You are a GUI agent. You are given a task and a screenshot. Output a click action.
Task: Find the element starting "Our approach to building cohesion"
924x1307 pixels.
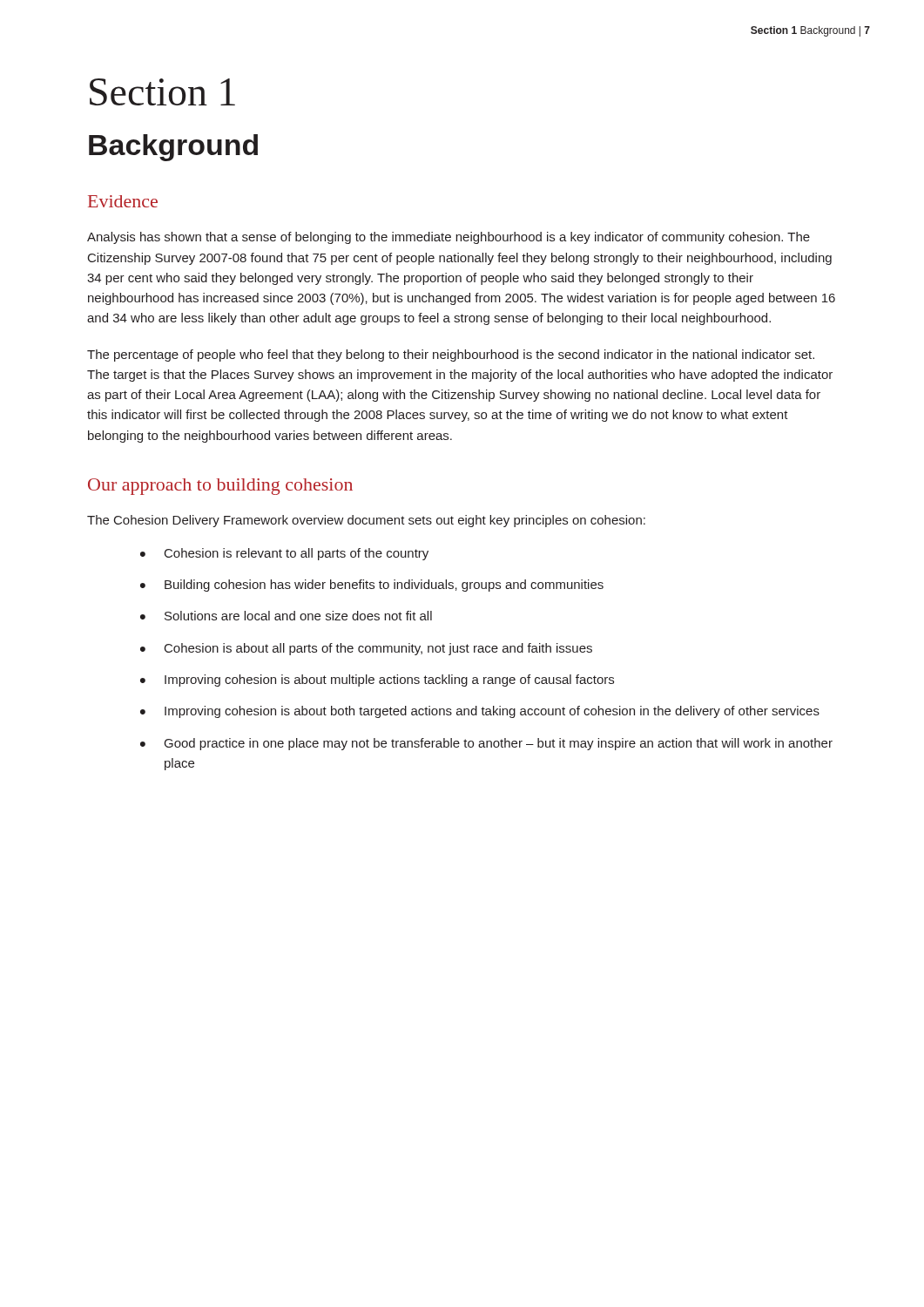click(220, 484)
